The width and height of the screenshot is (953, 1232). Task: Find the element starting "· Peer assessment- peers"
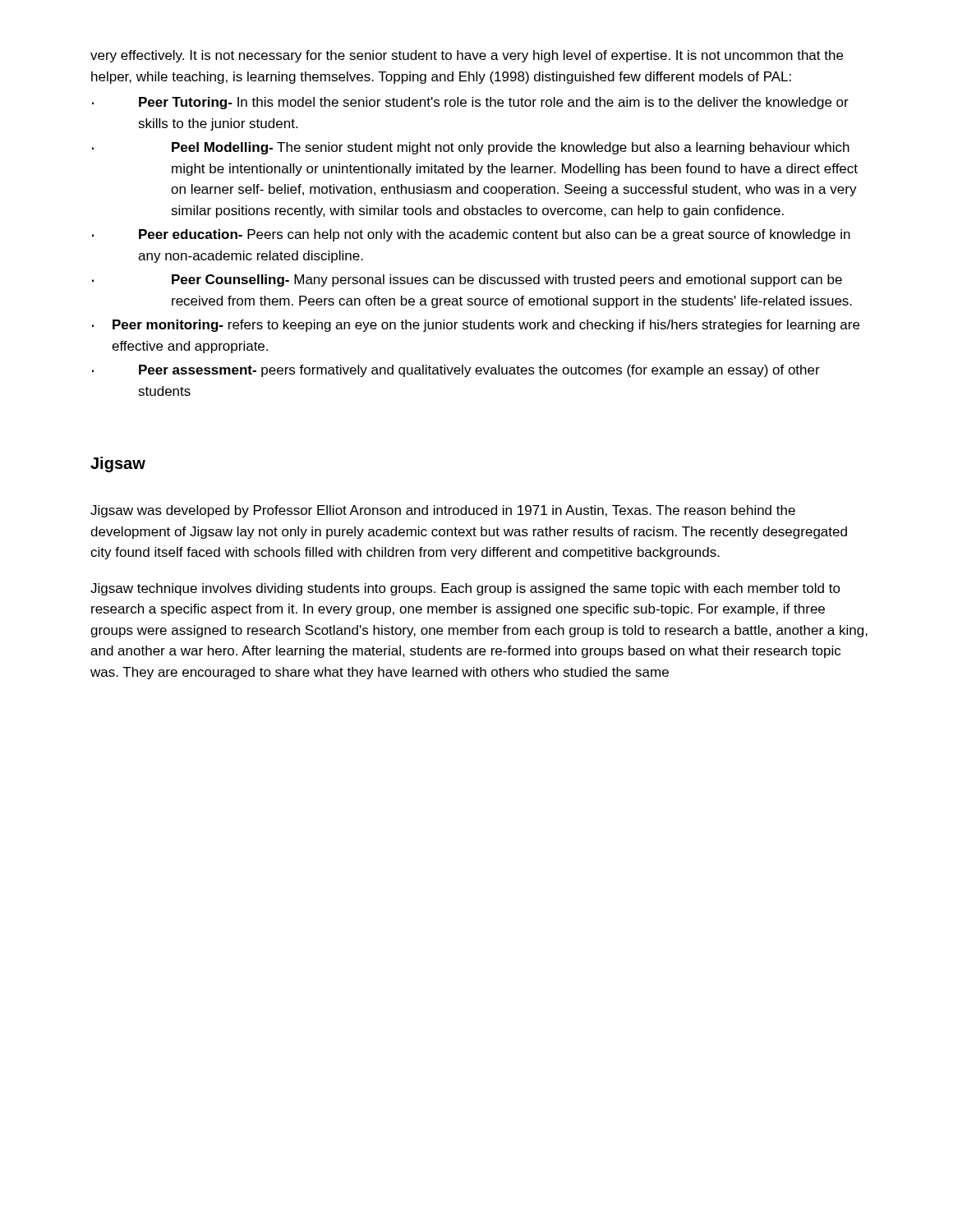tap(481, 381)
